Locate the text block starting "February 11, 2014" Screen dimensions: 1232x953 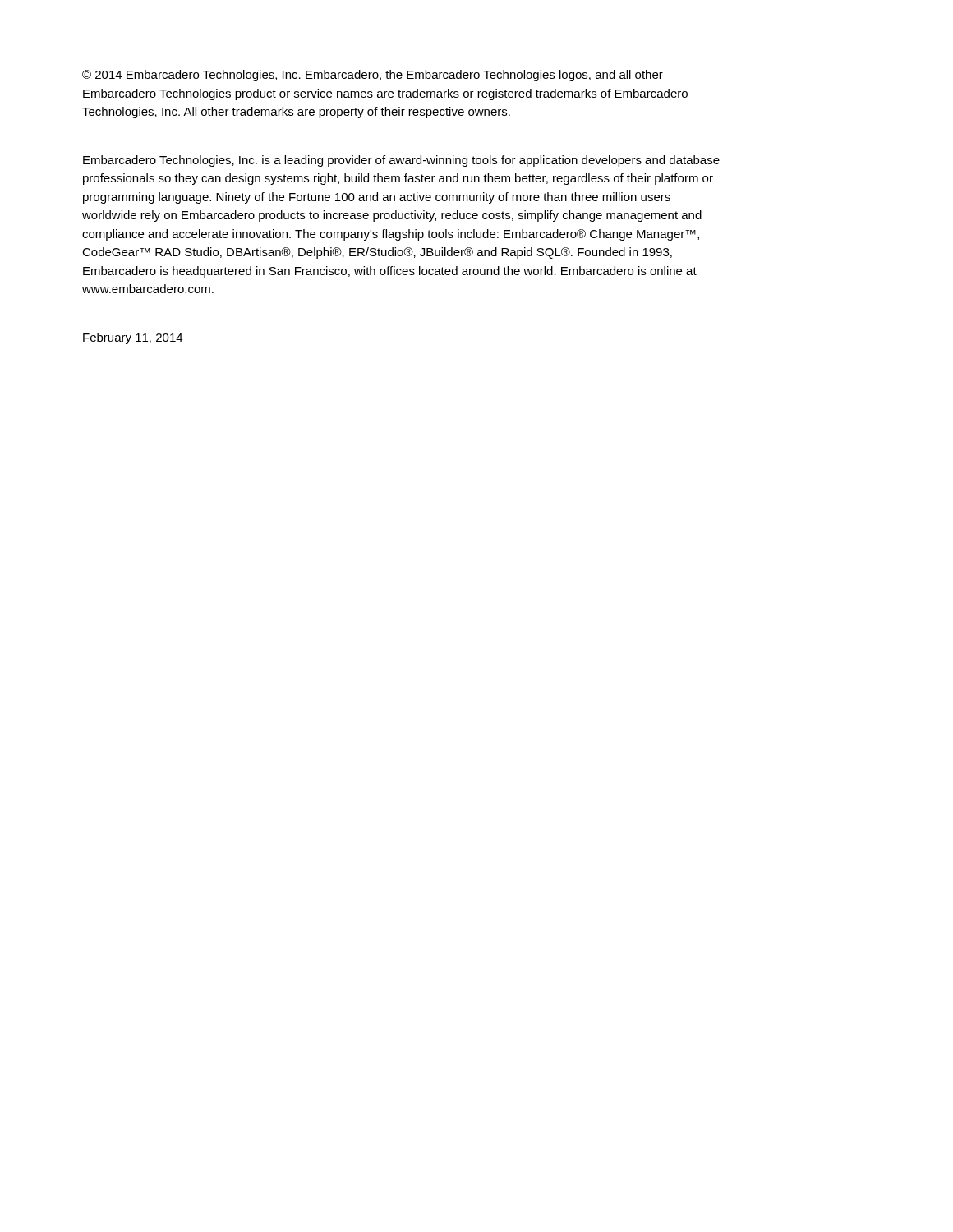[133, 337]
